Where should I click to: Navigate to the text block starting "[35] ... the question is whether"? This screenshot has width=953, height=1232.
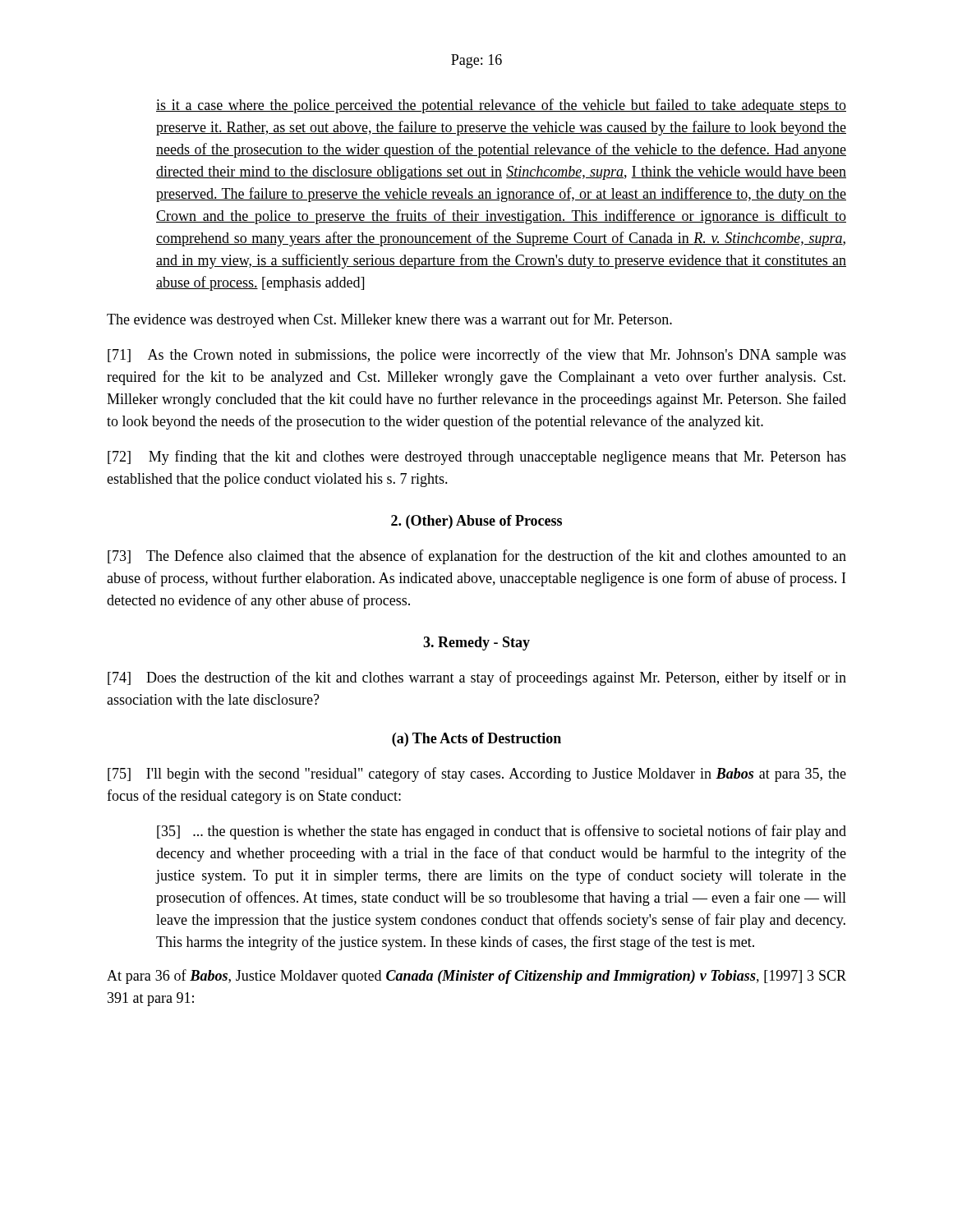(501, 887)
